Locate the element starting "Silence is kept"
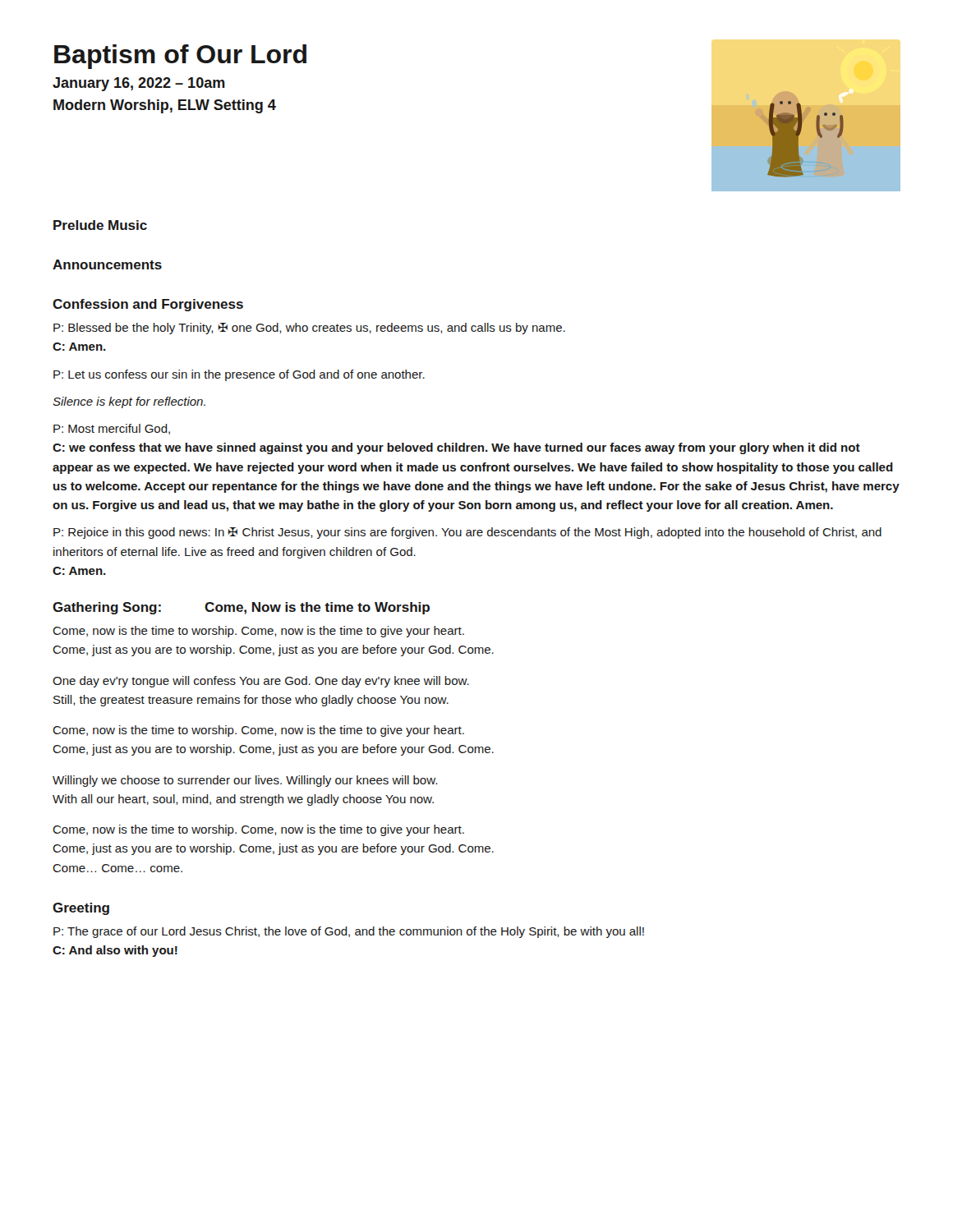Image resolution: width=953 pixels, height=1232 pixels. [130, 401]
